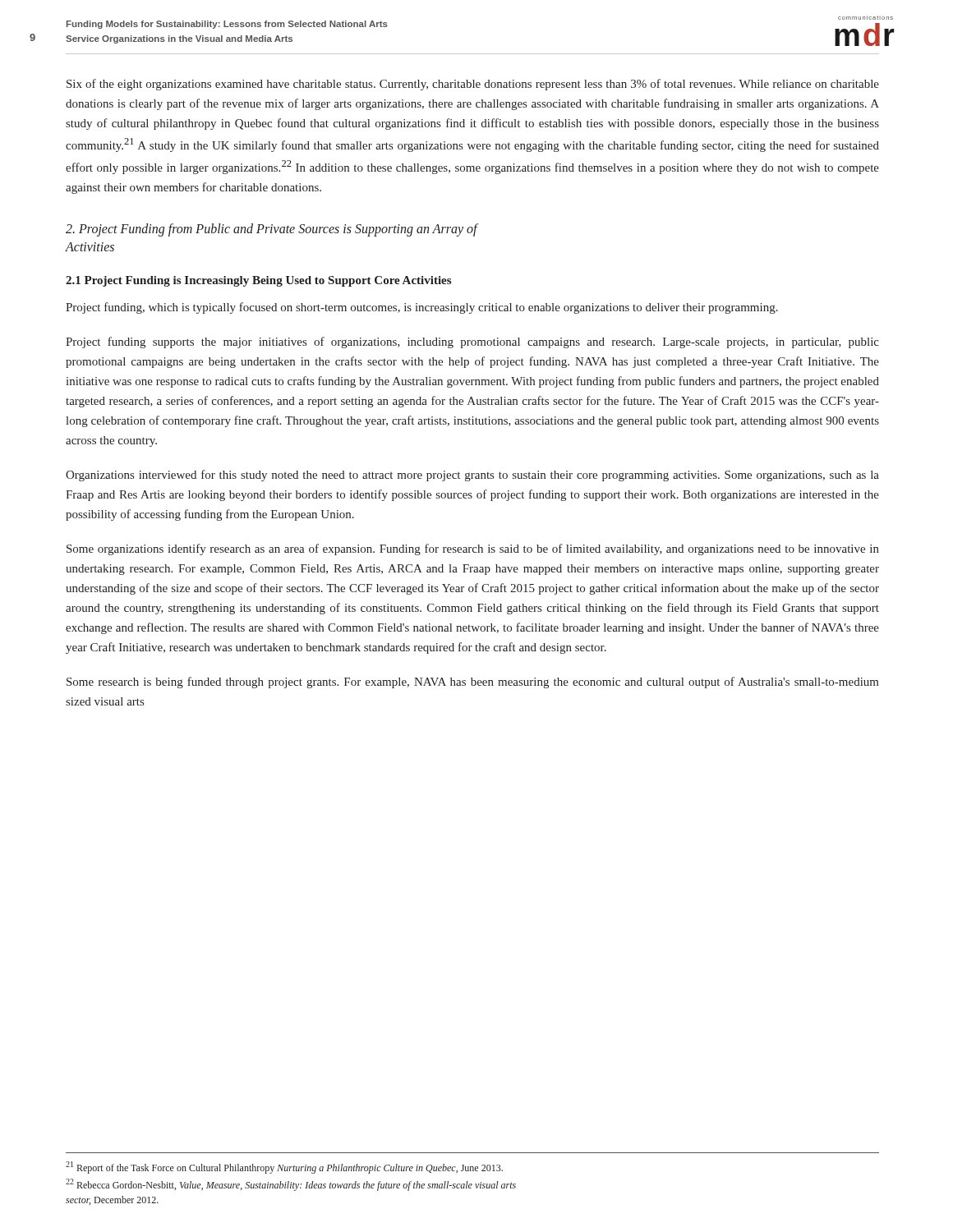The image size is (953, 1232).
Task: Find the block on this page that starts "Some research is being funded"
Action: [472, 691]
